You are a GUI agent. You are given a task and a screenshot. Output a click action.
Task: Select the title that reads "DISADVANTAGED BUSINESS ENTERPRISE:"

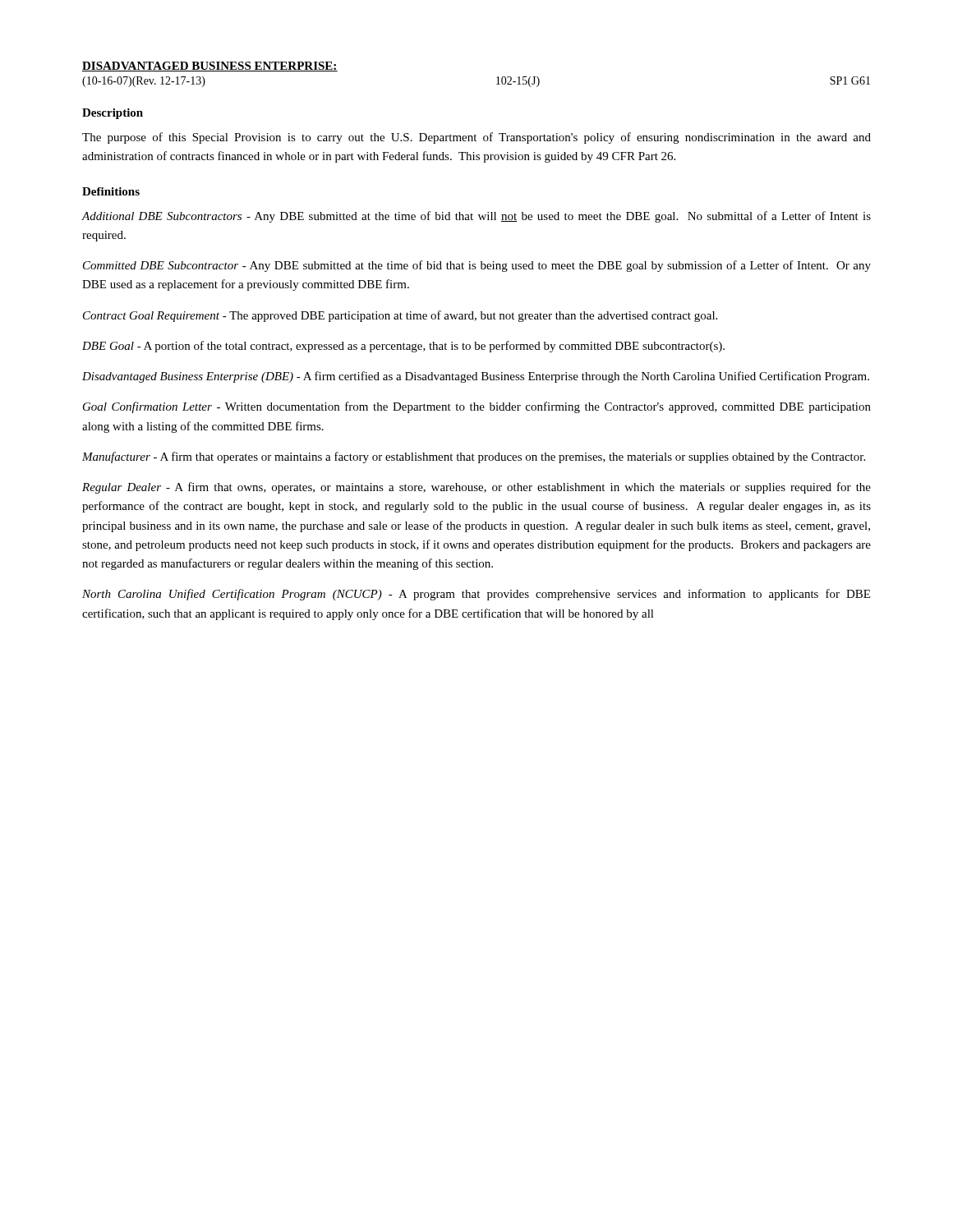coord(210,67)
